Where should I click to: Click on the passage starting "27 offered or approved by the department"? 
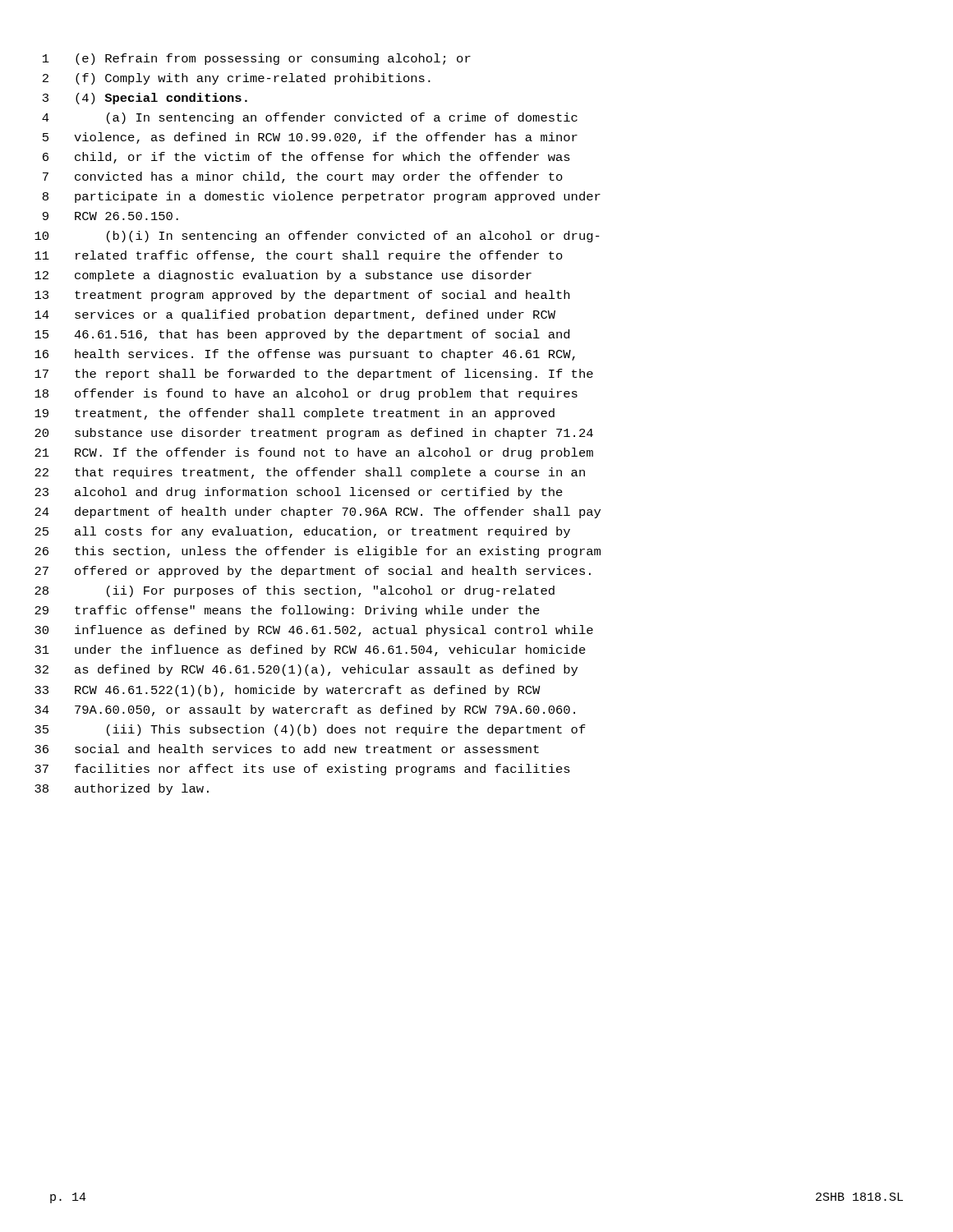click(476, 572)
